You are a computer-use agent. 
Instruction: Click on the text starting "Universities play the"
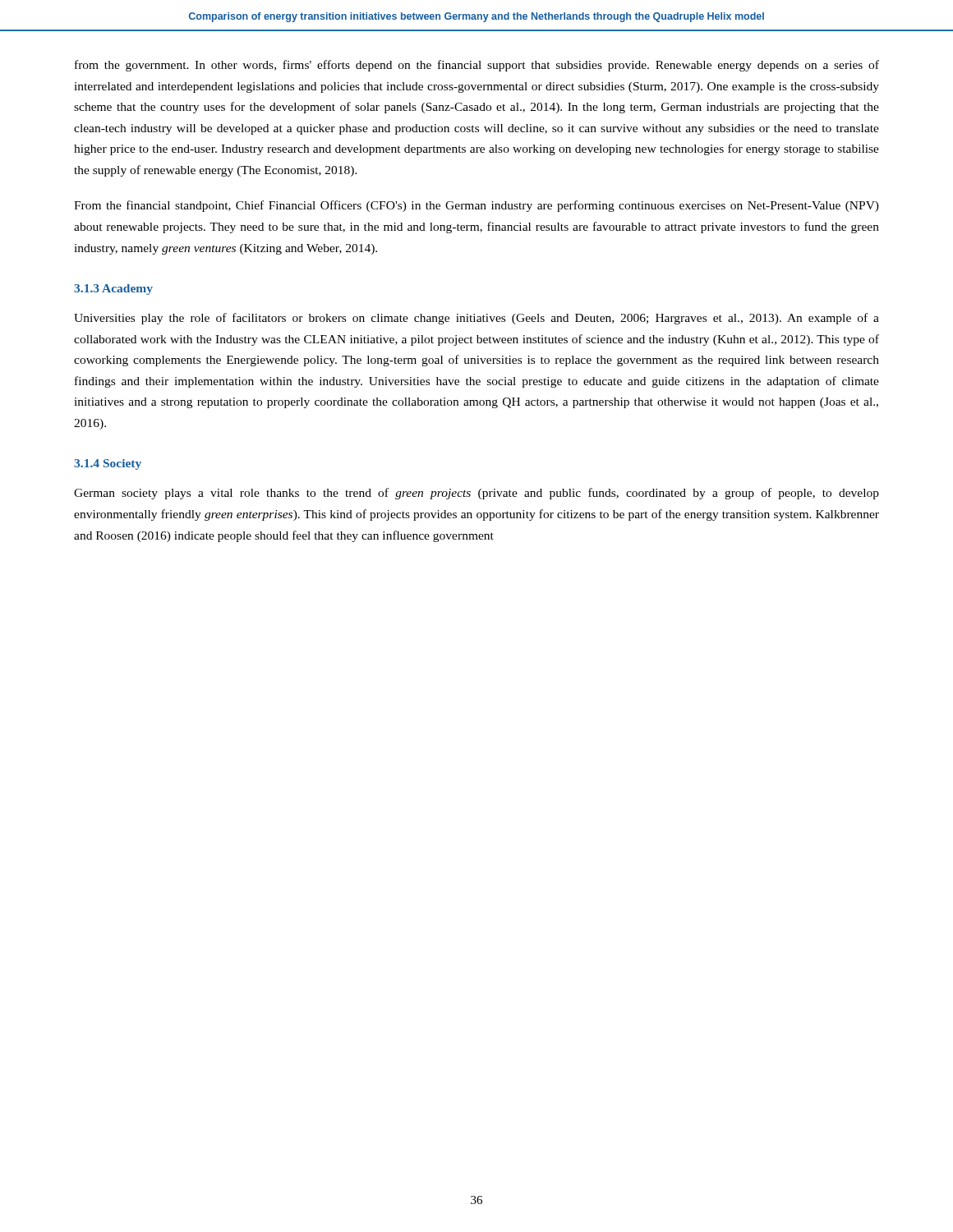coord(476,370)
